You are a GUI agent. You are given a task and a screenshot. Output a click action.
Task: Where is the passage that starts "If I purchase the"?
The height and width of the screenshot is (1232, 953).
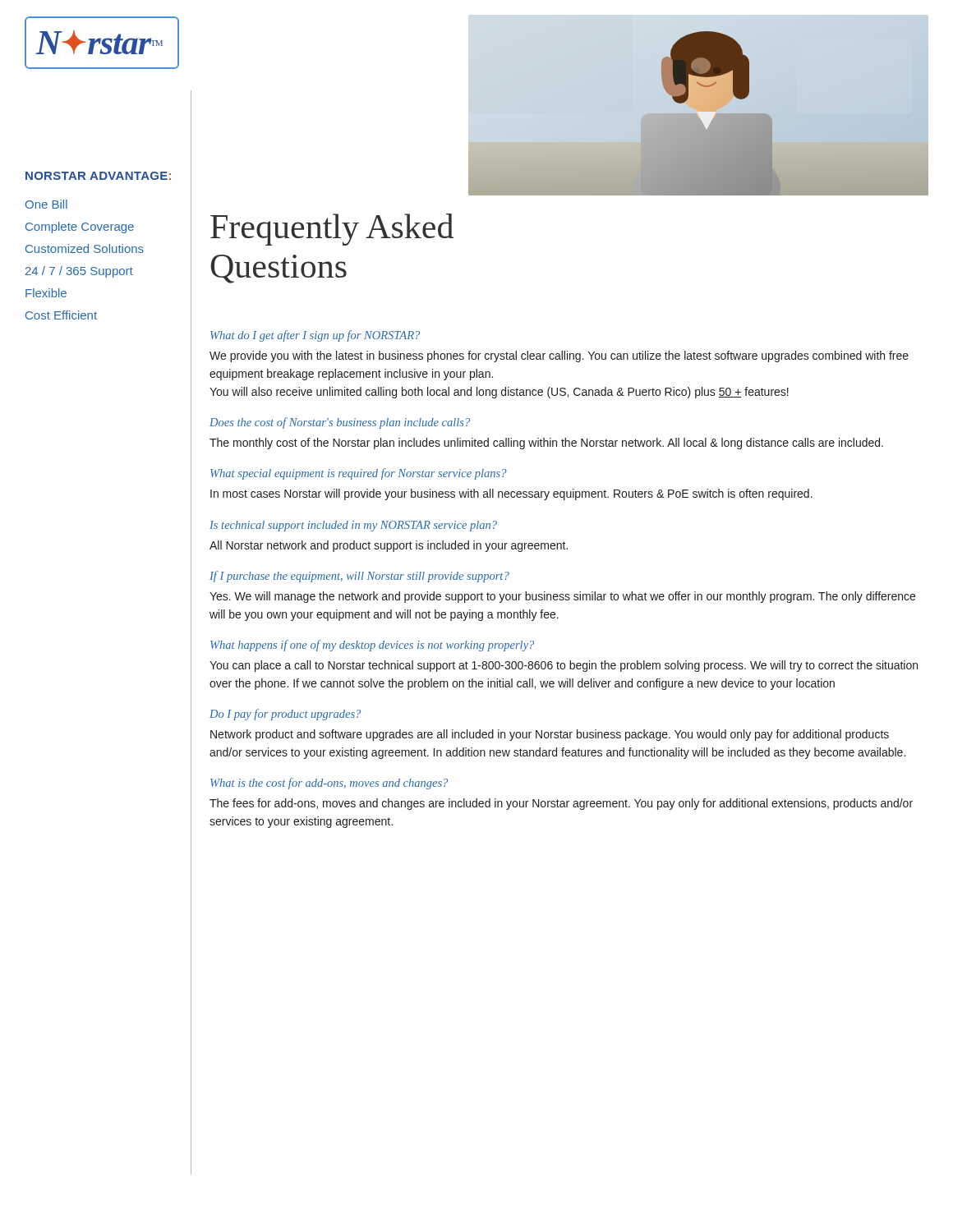[565, 596]
